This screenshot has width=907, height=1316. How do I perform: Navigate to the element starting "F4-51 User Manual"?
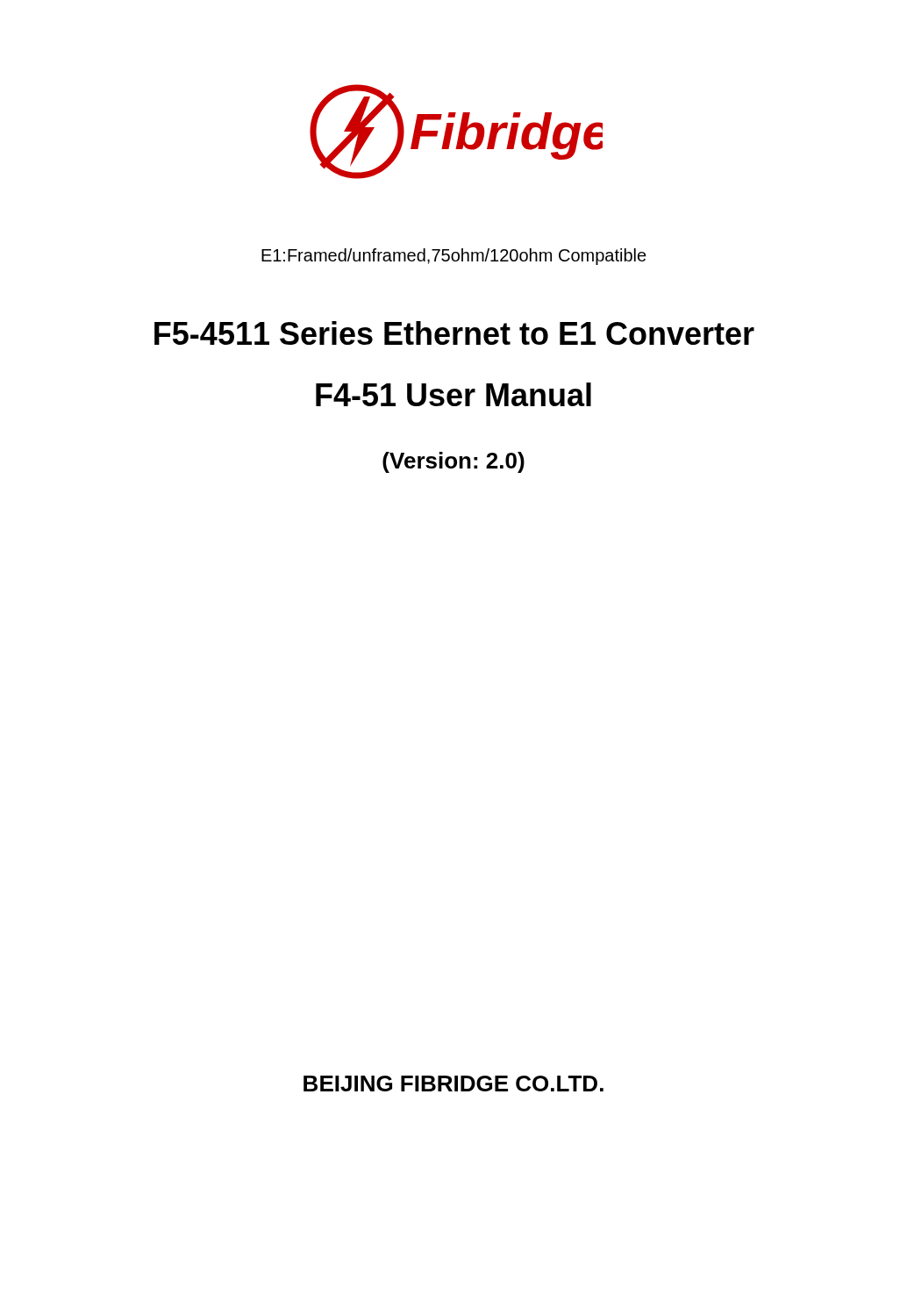click(454, 395)
